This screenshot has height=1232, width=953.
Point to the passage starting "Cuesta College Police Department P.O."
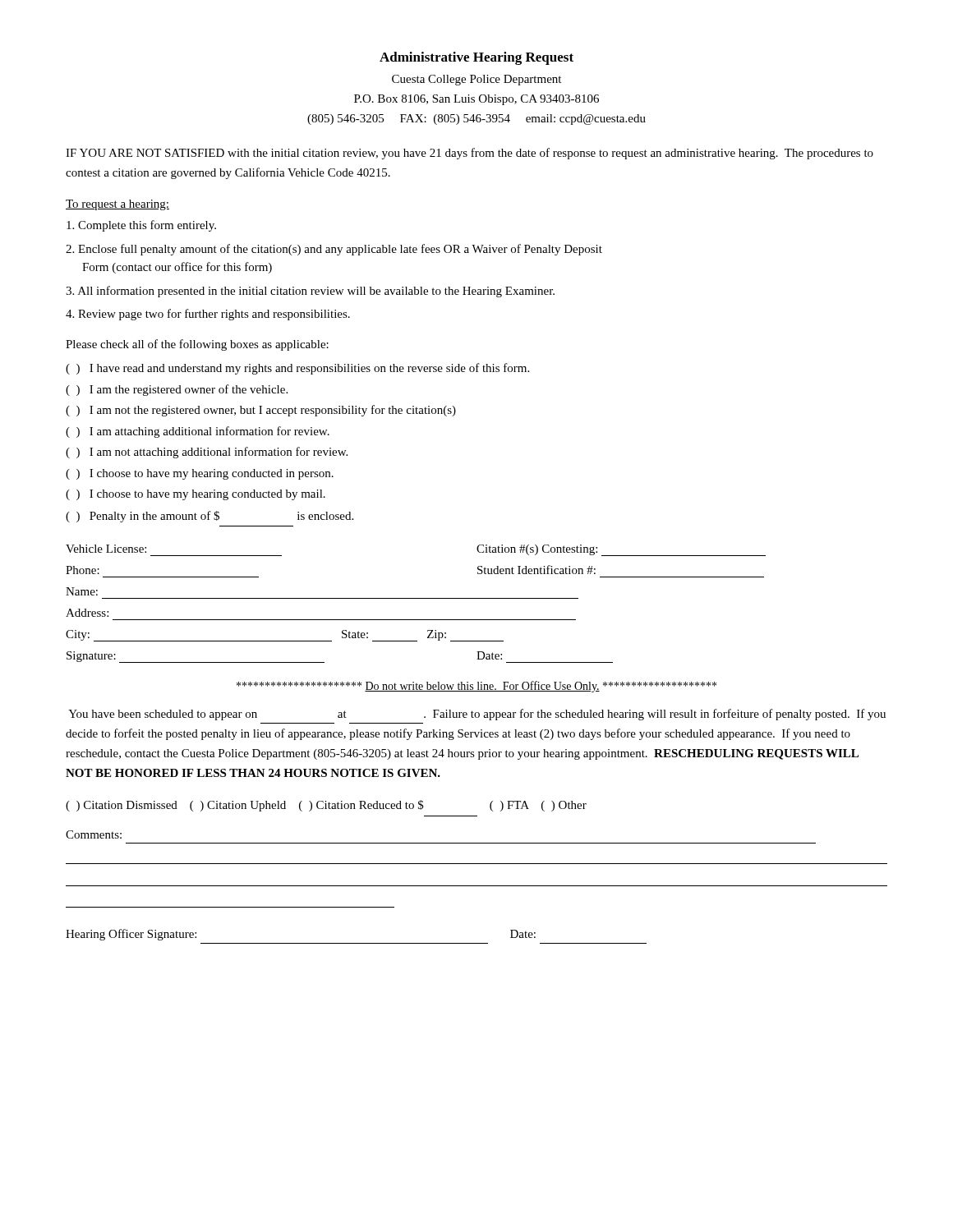(476, 99)
